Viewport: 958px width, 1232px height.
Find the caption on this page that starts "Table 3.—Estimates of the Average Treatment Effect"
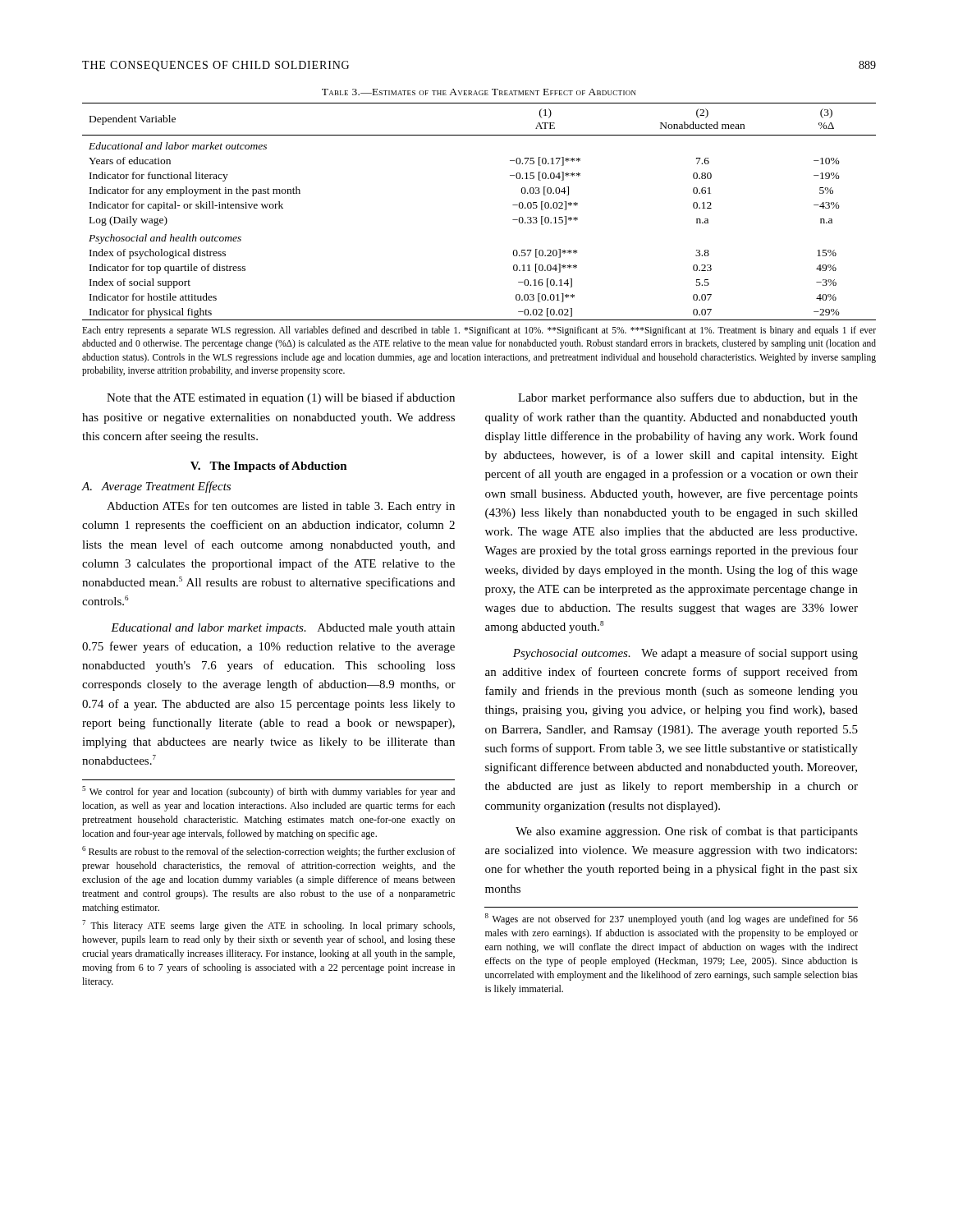click(x=479, y=92)
